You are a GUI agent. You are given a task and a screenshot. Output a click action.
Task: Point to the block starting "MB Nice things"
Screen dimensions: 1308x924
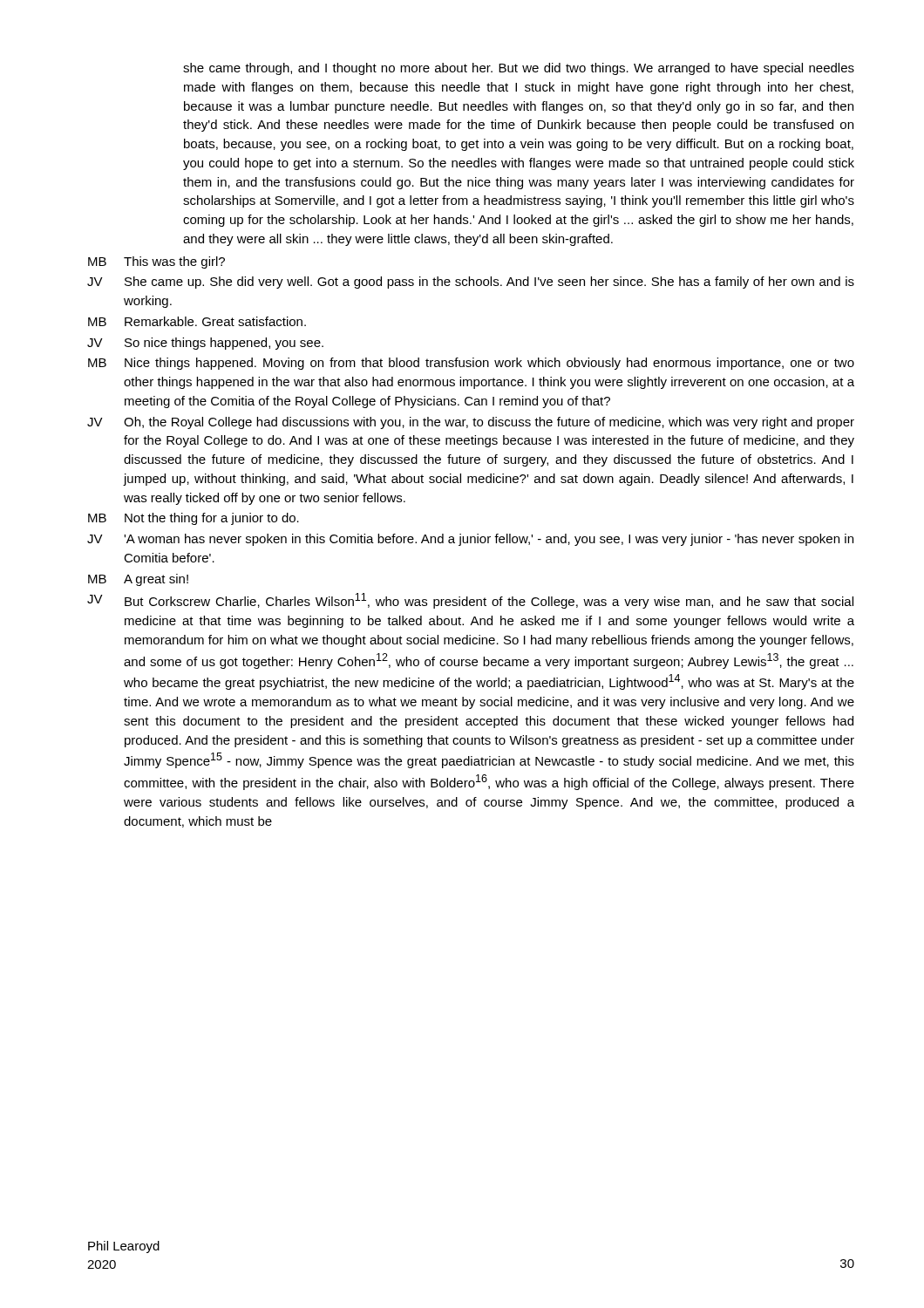471,382
